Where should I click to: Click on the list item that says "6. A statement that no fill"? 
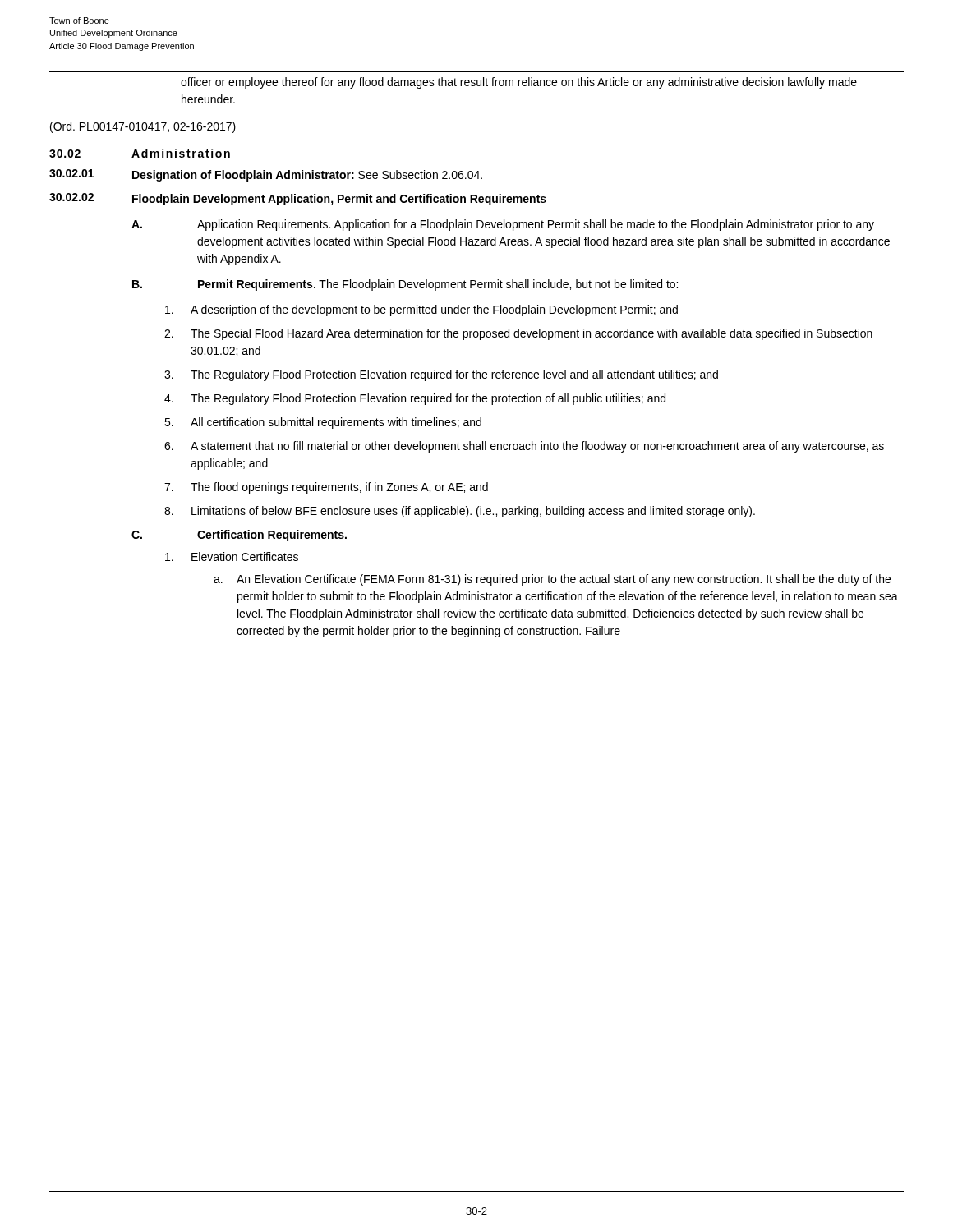534,455
